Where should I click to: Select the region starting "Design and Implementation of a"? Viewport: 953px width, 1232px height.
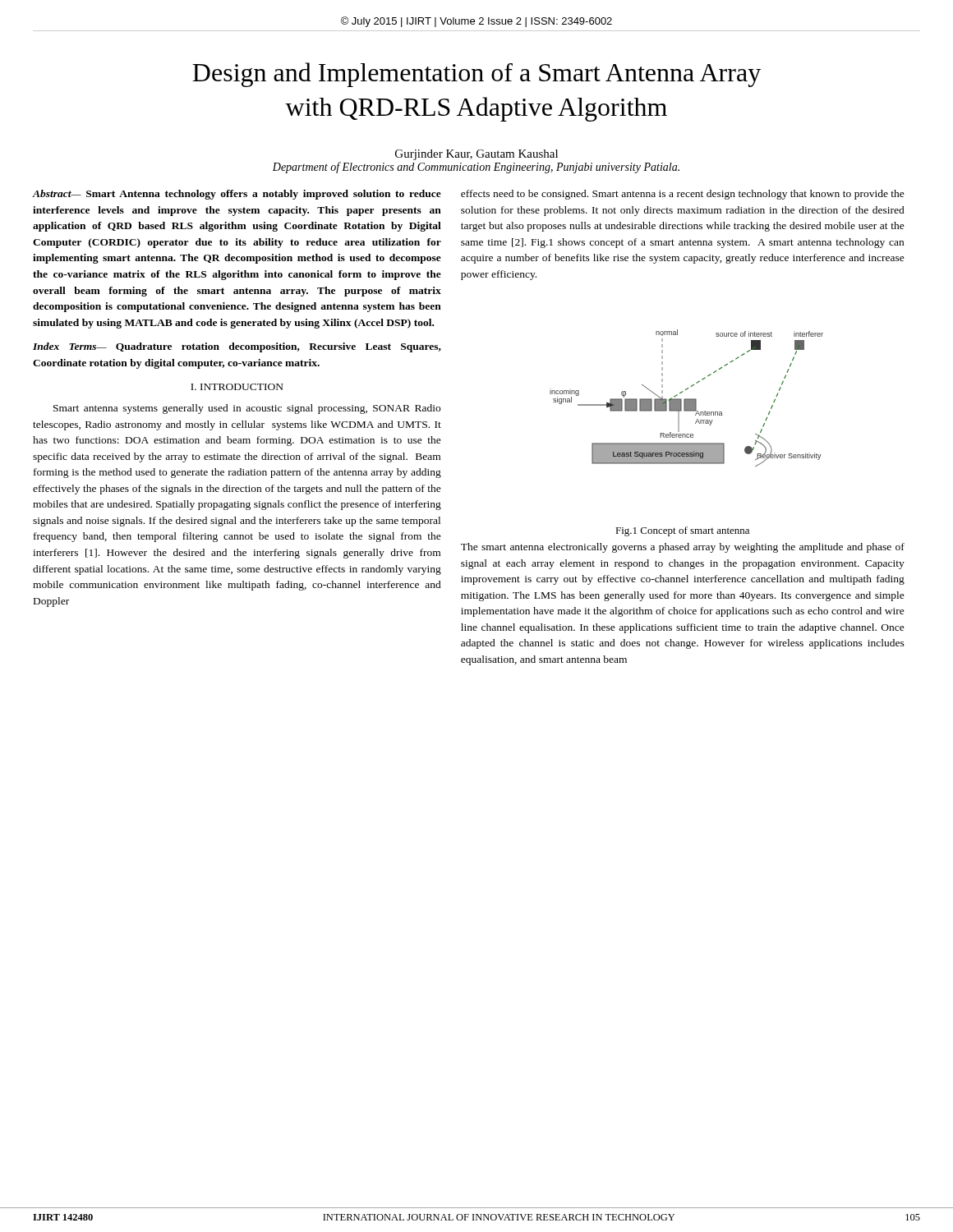[476, 90]
